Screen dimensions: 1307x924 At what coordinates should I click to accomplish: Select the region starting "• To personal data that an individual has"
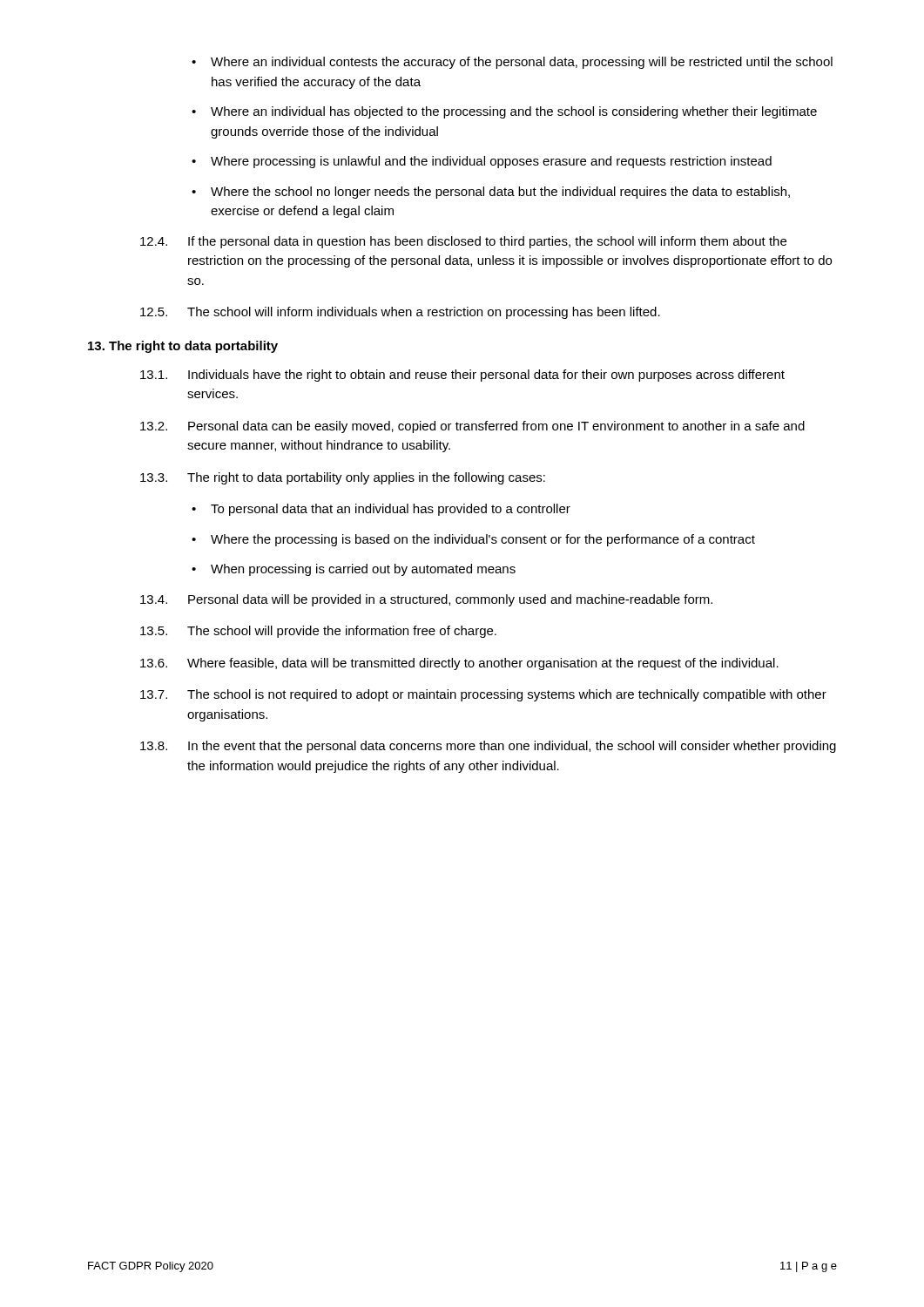(x=514, y=509)
